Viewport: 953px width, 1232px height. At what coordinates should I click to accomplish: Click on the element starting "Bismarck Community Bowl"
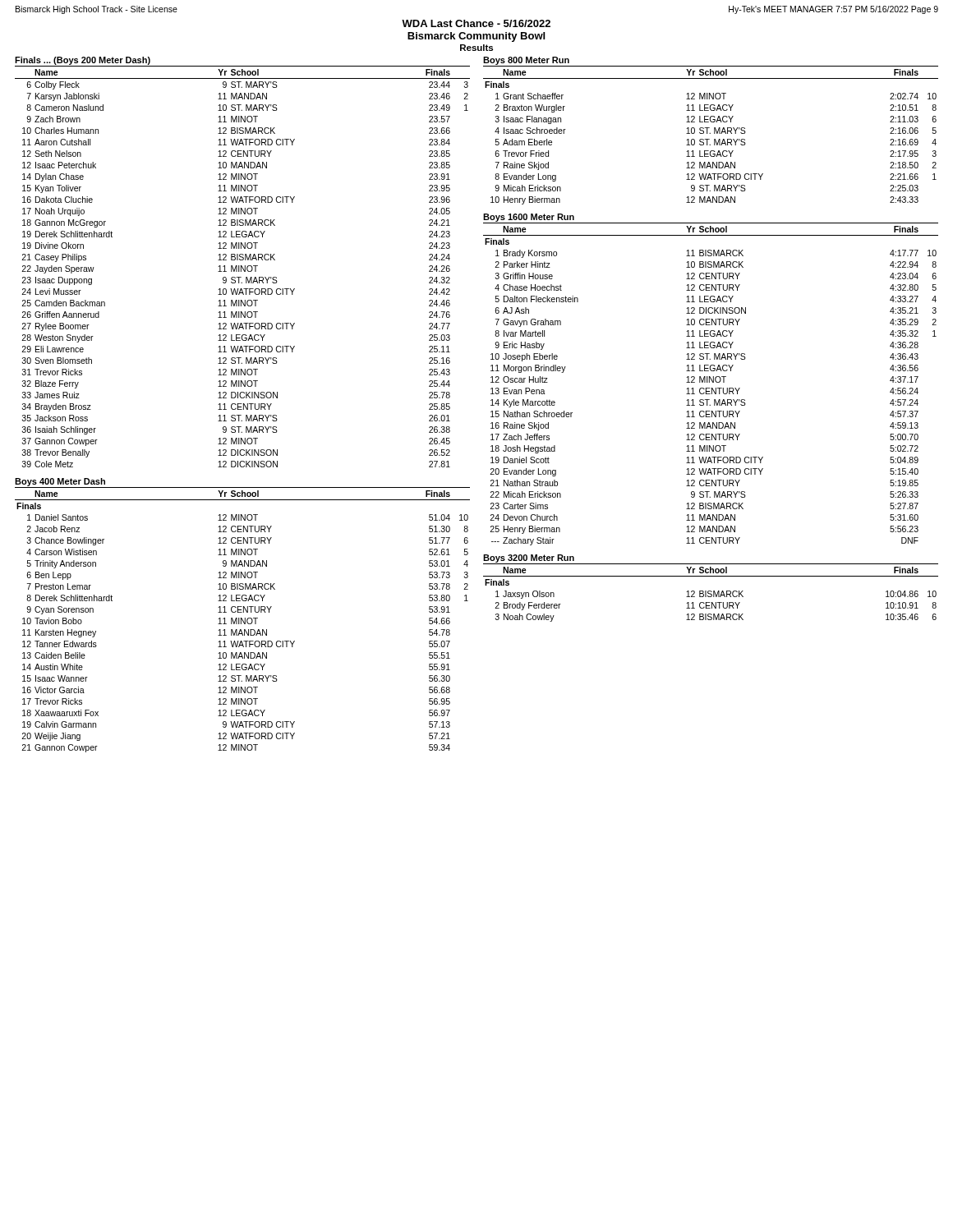476,36
